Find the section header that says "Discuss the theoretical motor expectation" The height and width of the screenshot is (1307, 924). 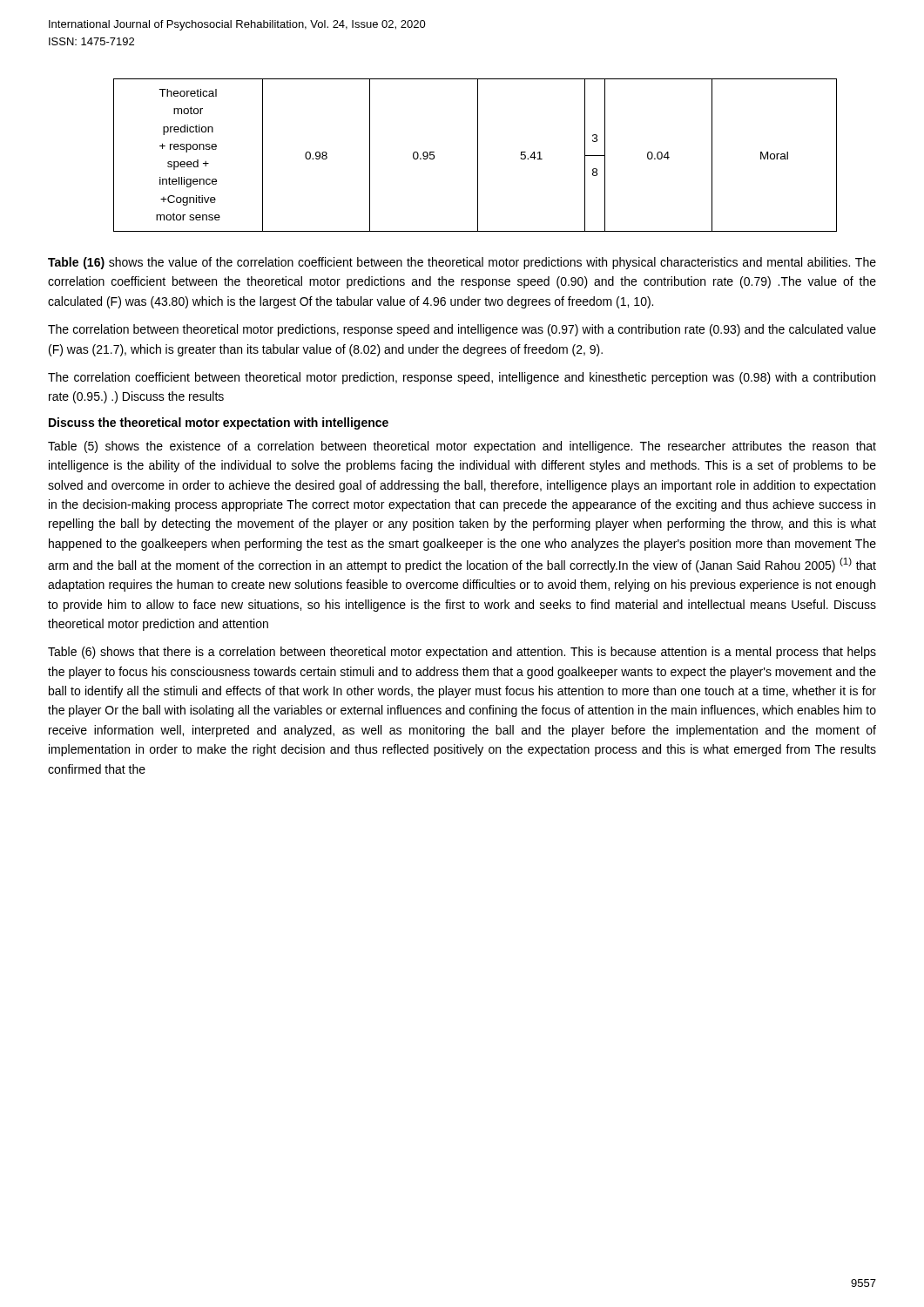[x=218, y=422]
